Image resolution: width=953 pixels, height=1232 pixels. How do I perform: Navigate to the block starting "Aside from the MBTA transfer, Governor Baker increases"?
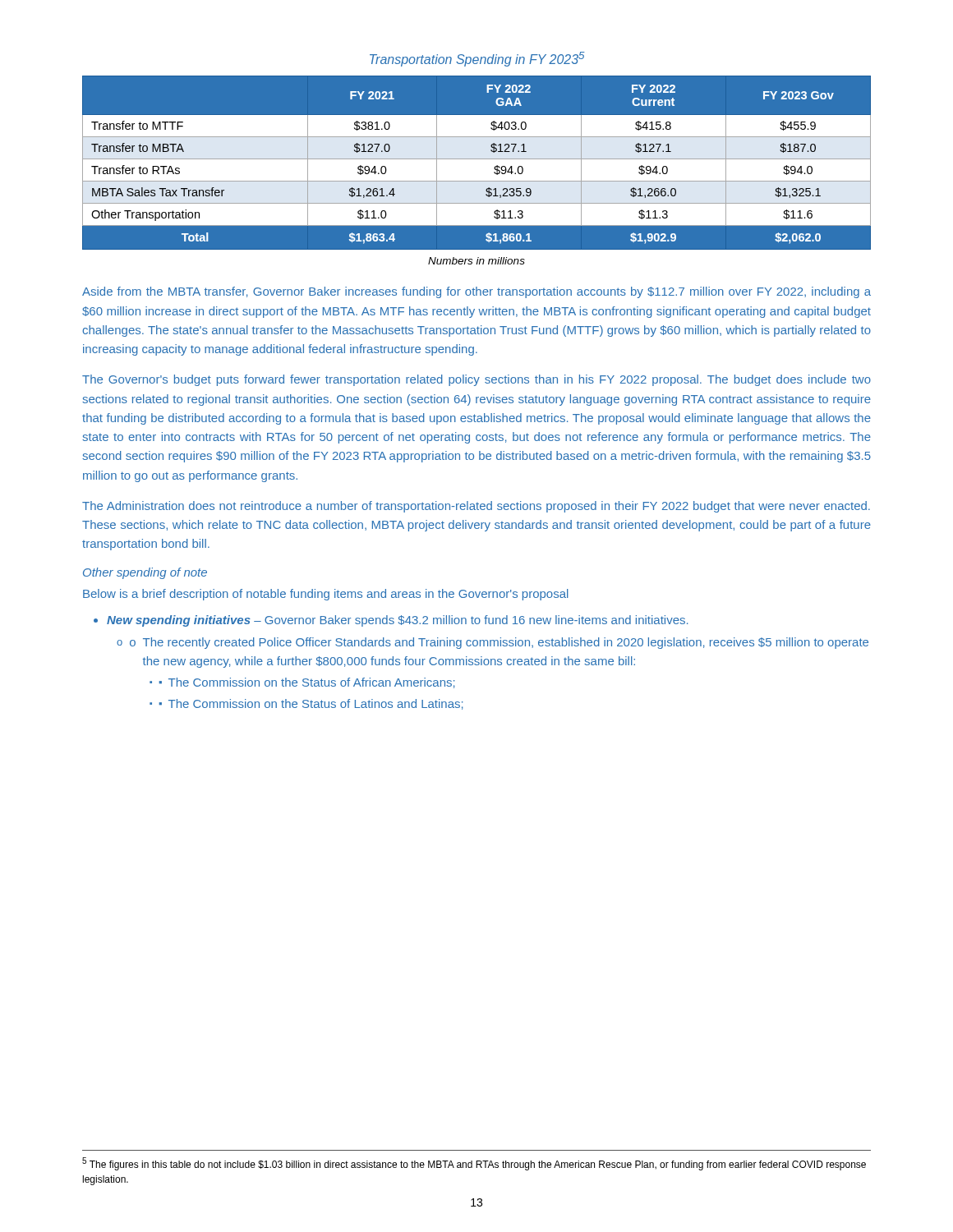(x=476, y=320)
